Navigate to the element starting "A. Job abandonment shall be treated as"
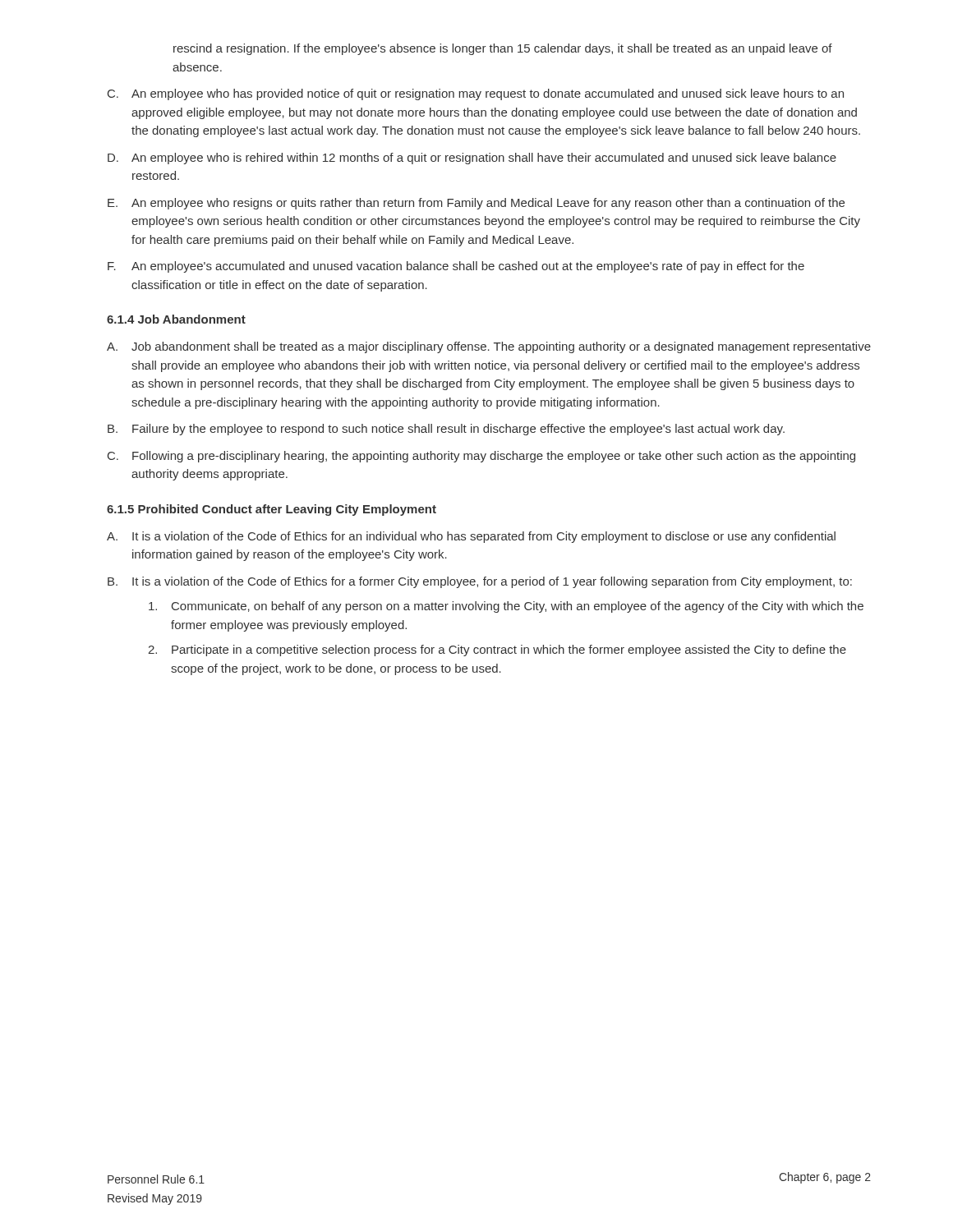Image resolution: width=953 pixels, height=1232 pixels. 489,375
